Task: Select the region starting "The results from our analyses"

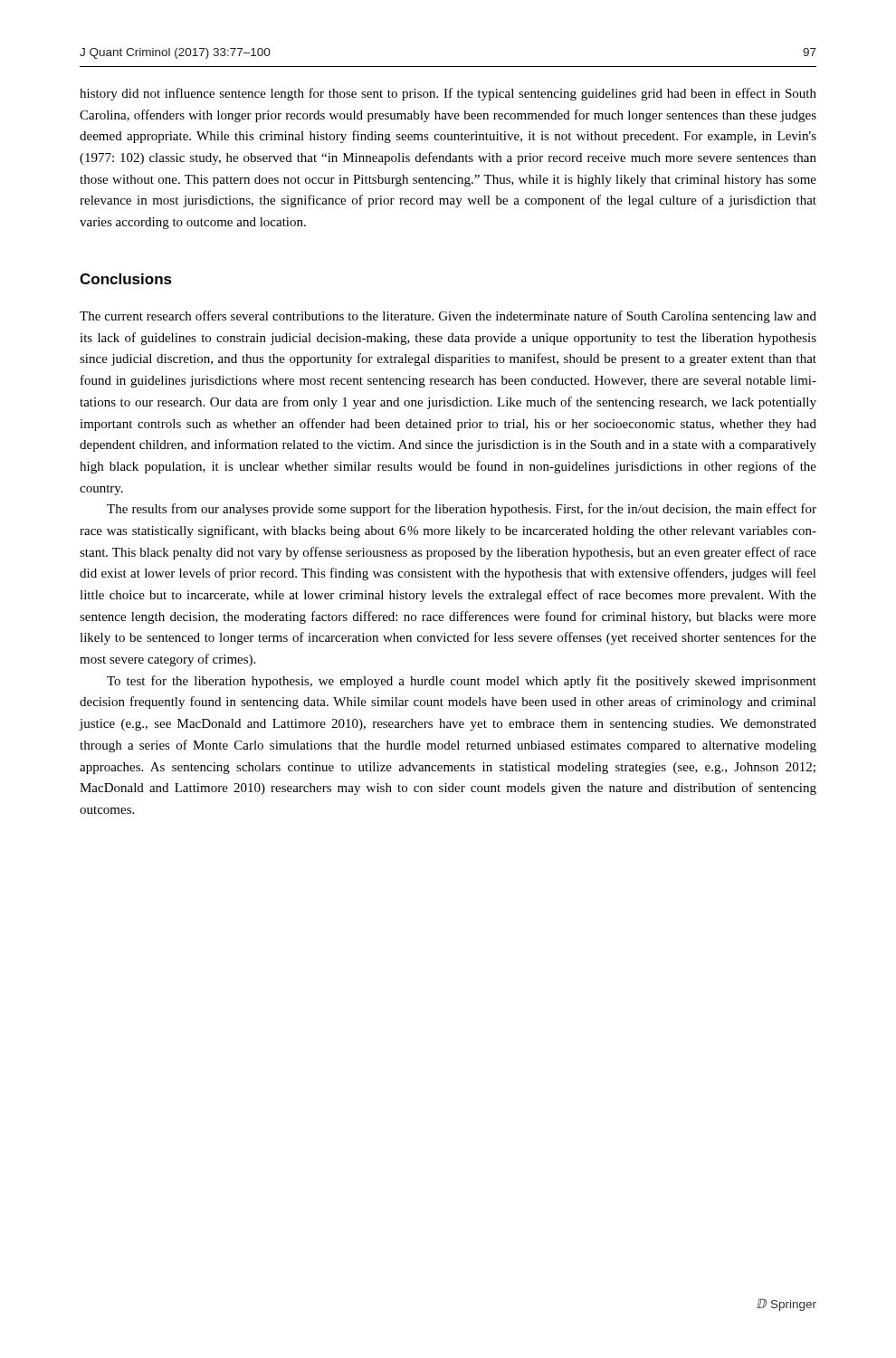Action: tap(448, 584)
